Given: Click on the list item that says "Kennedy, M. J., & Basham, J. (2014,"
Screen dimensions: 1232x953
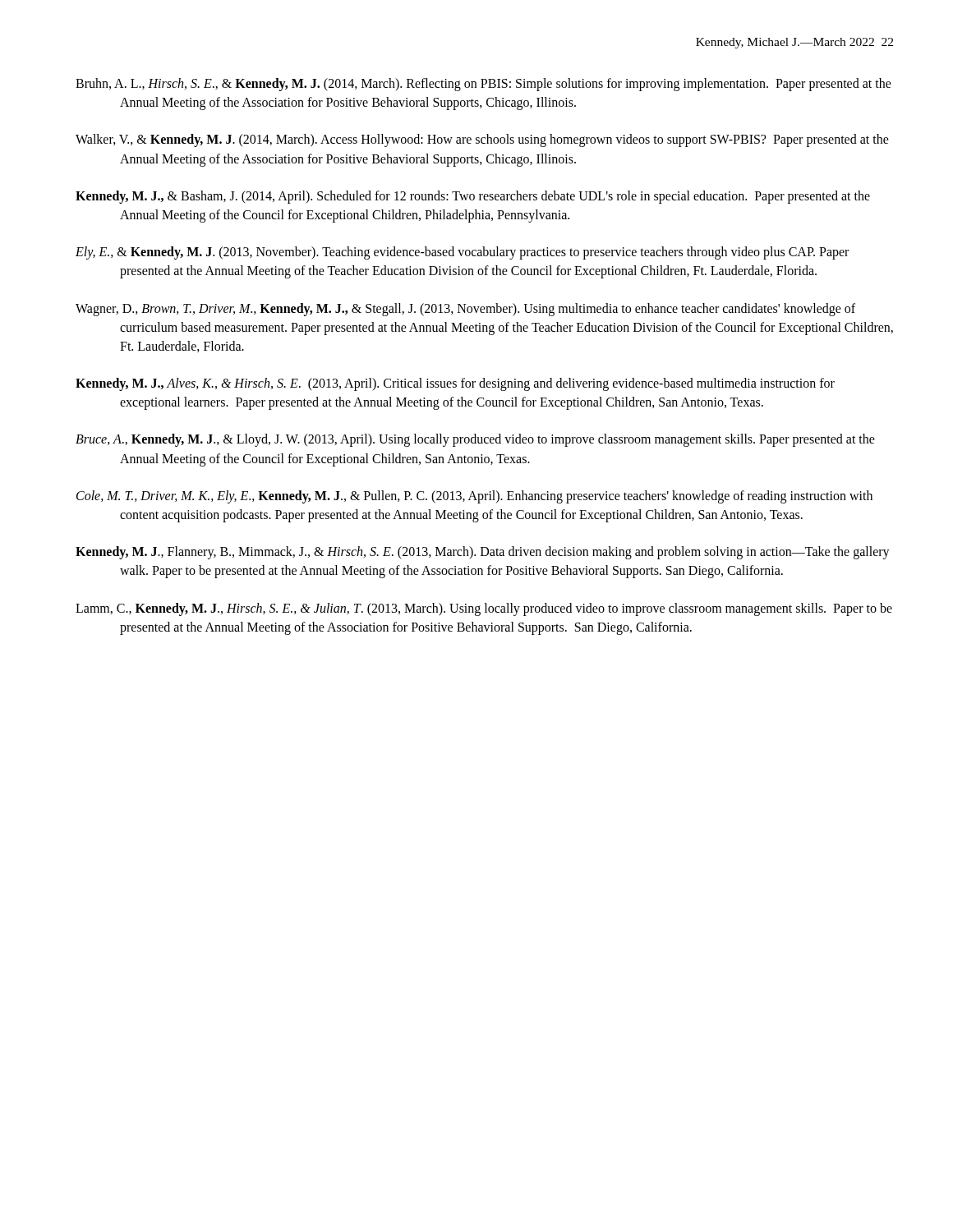Looking at the screenshot, I should [473, 205].
